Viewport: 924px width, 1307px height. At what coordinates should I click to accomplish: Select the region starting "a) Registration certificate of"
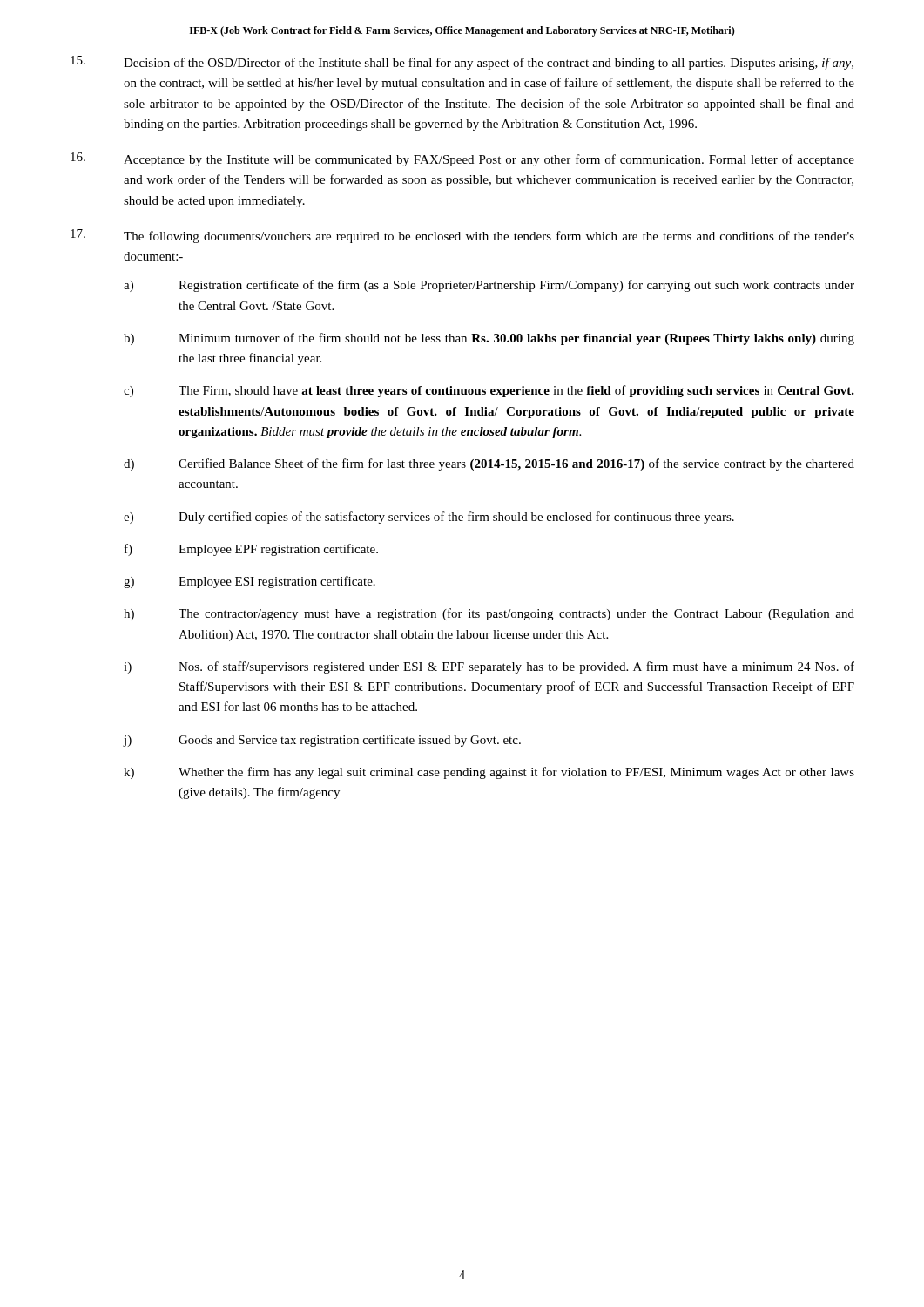tap(489, 296)
